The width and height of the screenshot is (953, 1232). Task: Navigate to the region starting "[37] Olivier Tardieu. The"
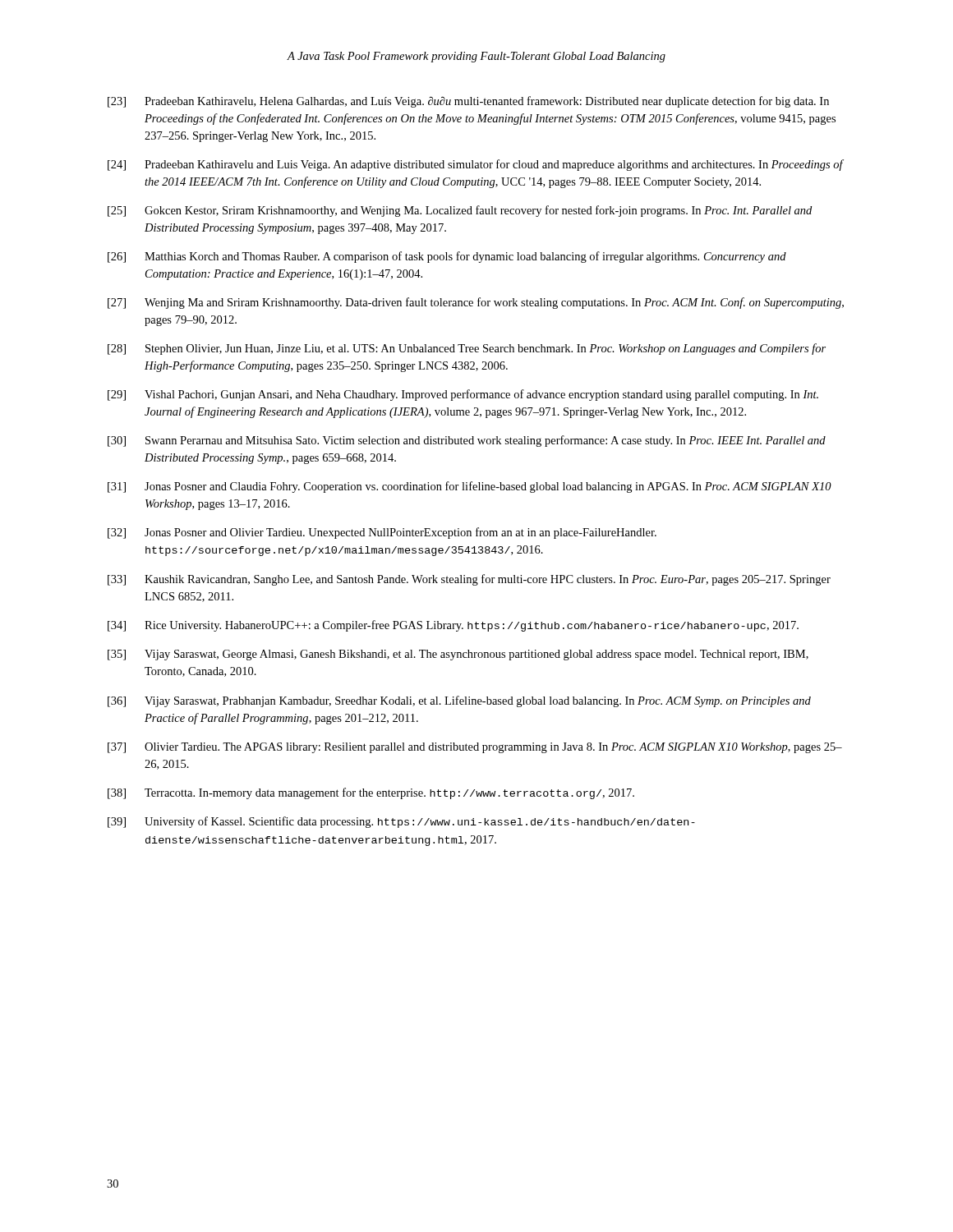pyautogui.click(x=476, y=755)
